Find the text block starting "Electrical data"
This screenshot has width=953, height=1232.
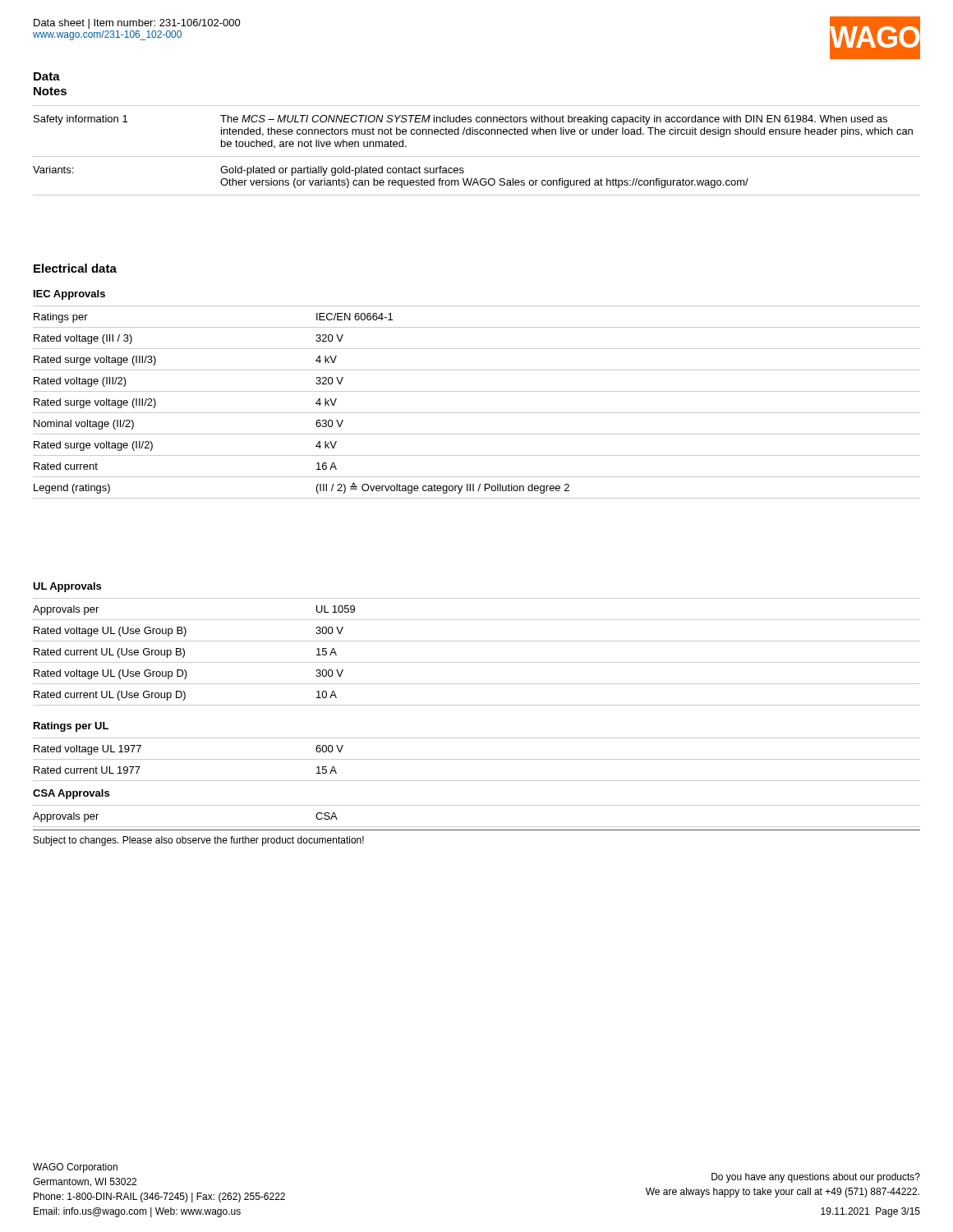point(75,268)
